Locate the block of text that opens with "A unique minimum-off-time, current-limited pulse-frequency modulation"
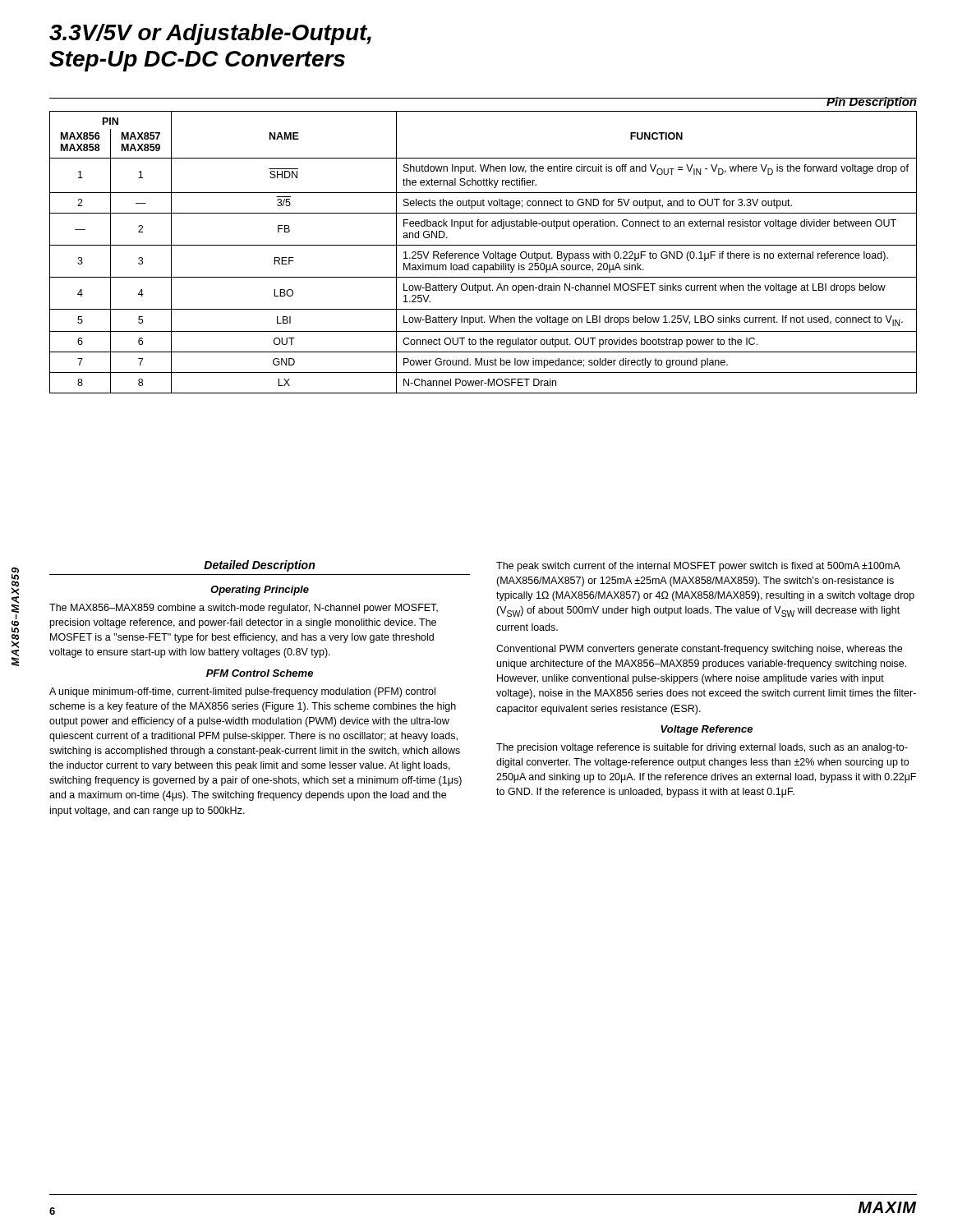 click(x=260, y=751)
